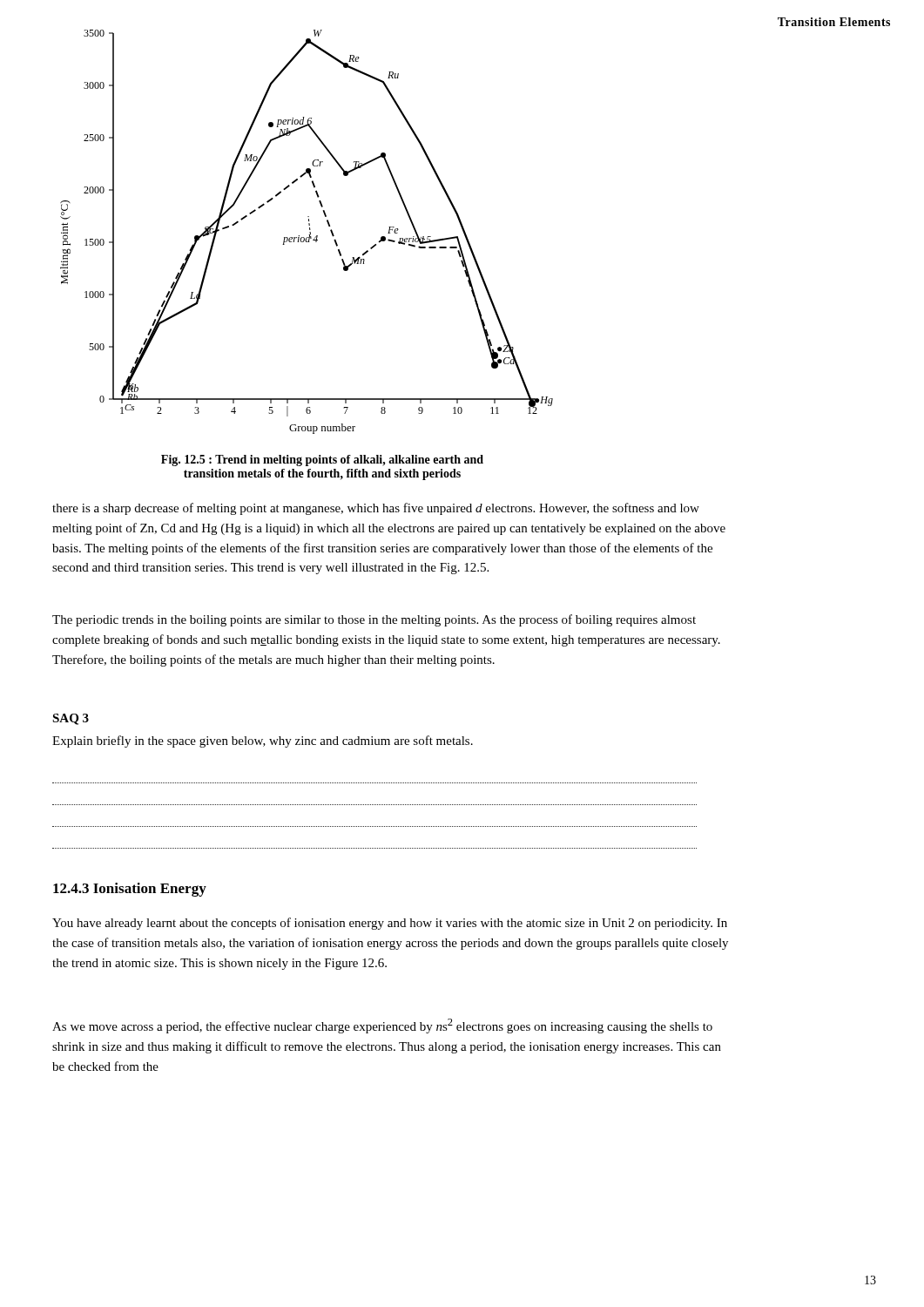The image size is (924, 1307).
Task: Select the line chart
Action: 309,238
